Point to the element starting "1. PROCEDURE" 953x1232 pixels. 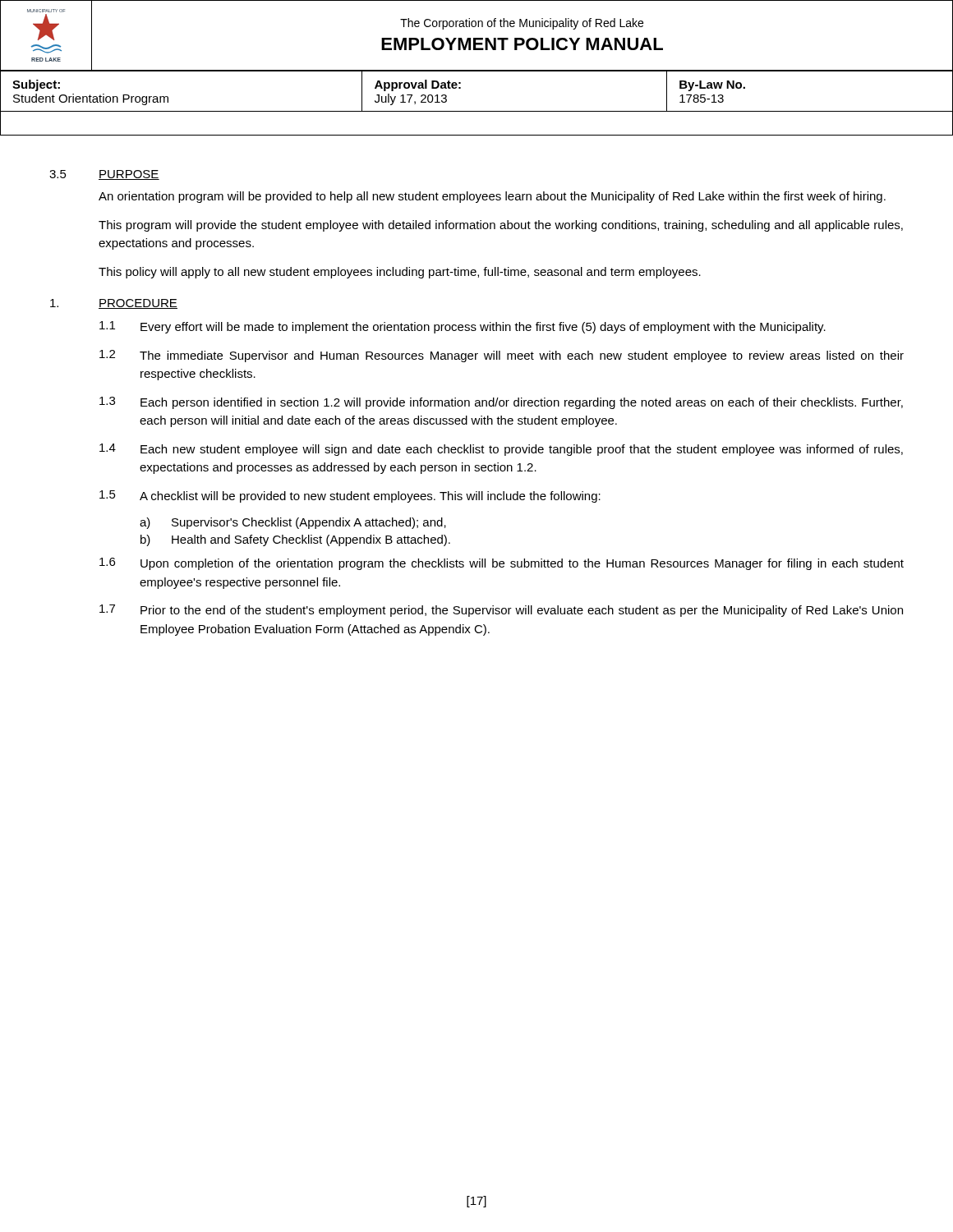[x=113, y=303]
